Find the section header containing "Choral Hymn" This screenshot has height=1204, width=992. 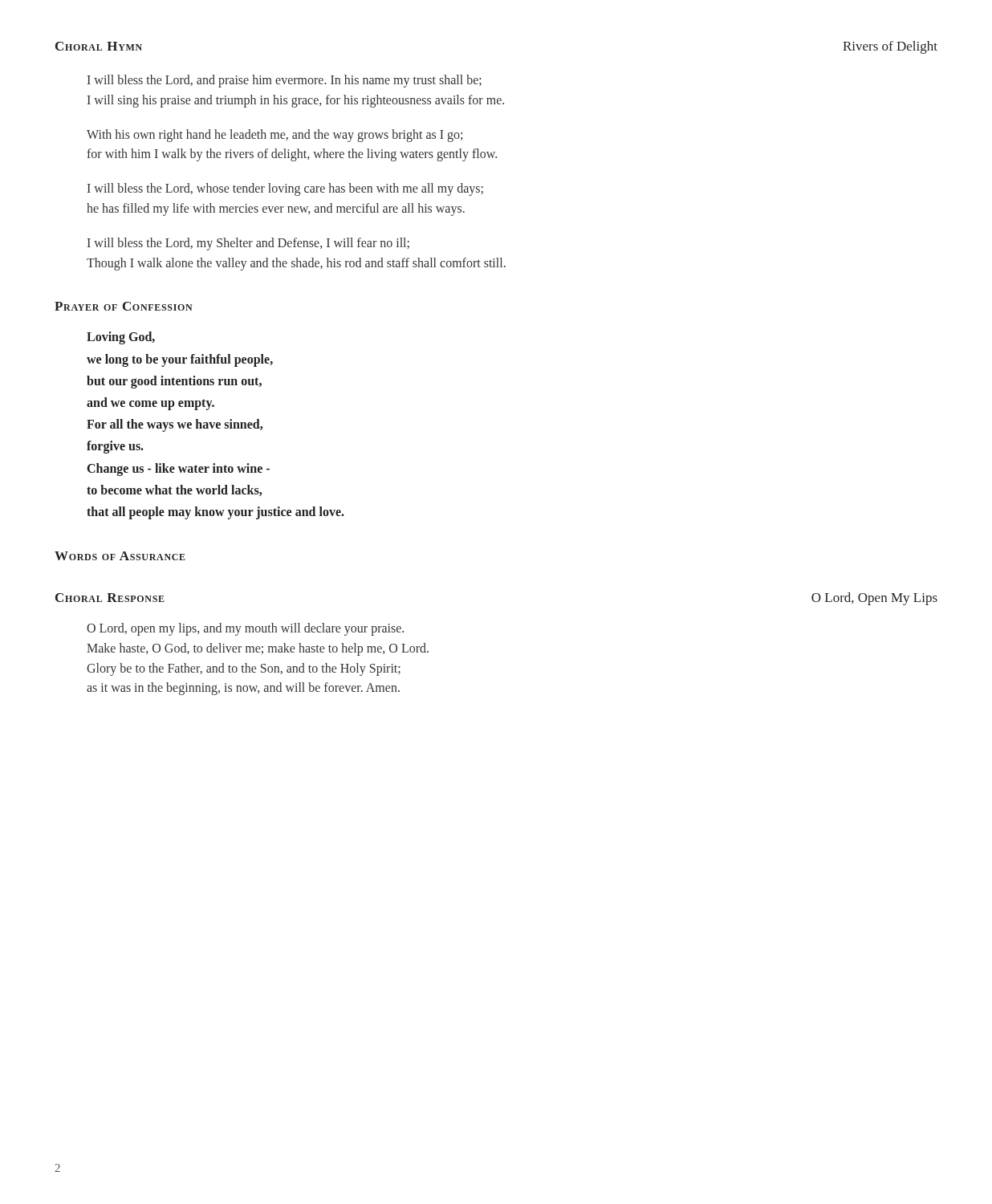point(99,46)
